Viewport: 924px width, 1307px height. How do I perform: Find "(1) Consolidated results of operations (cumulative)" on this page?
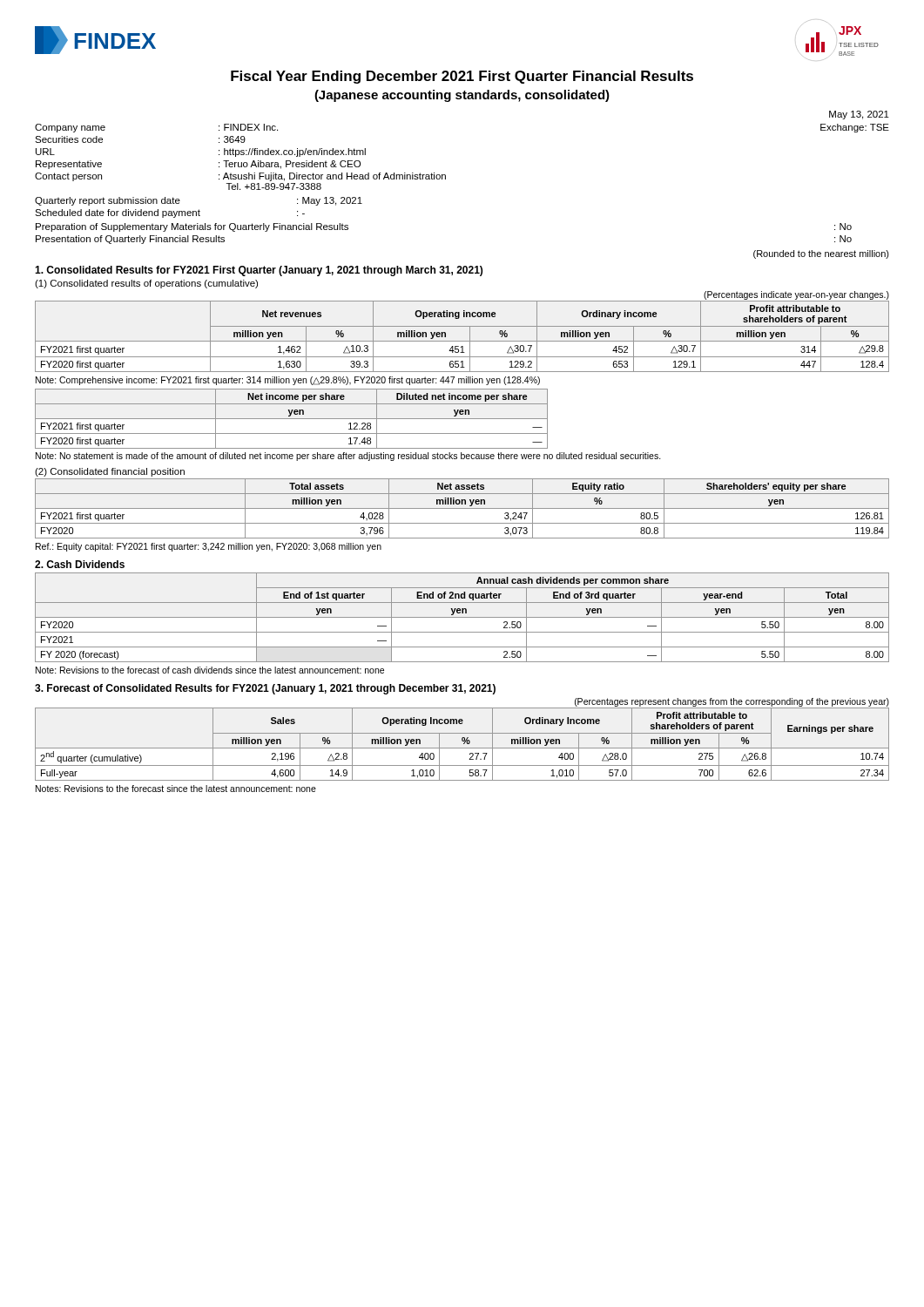[x=147, y=283]
